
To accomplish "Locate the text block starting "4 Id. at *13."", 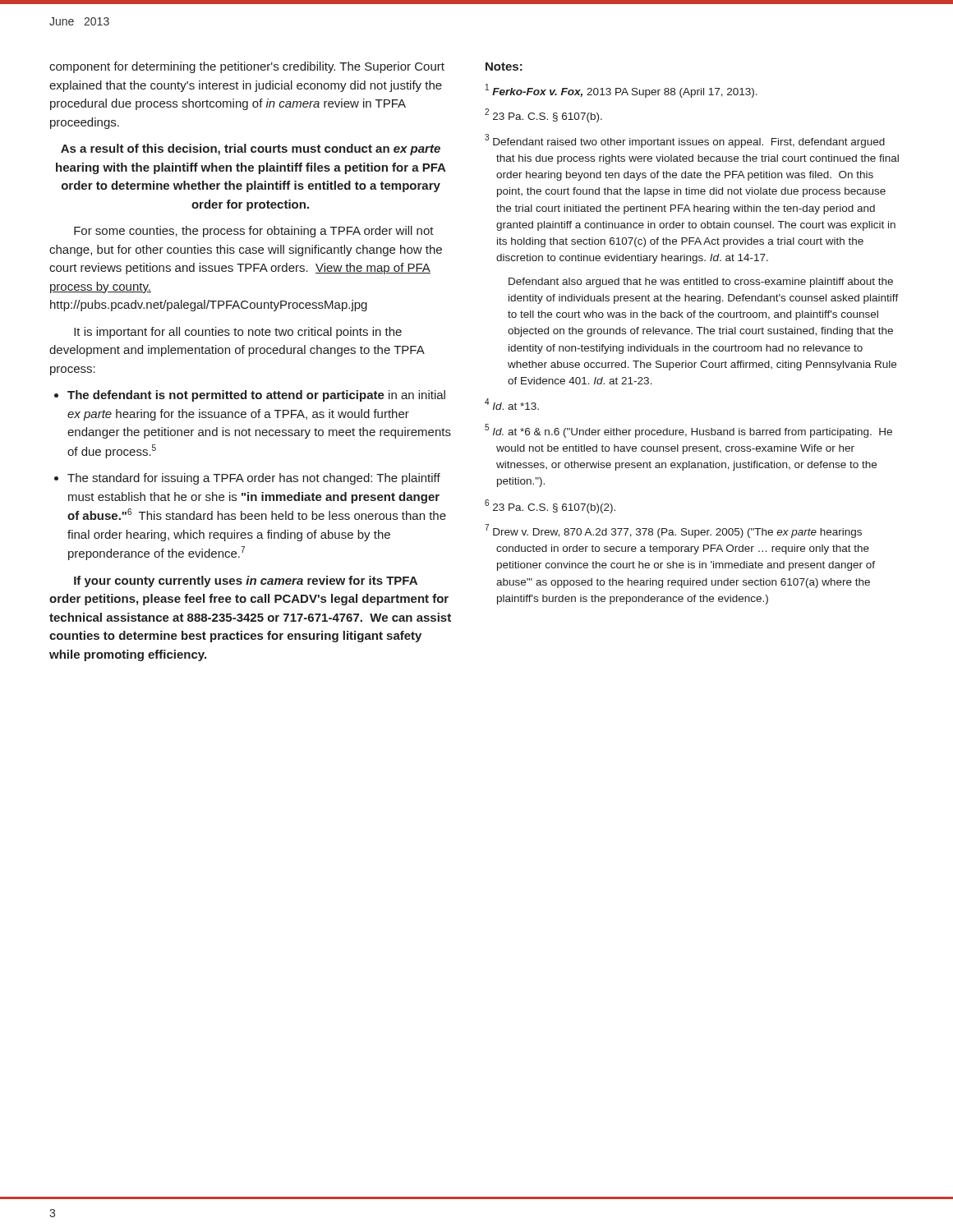I will pyautogui.click(x=512, y=405).
